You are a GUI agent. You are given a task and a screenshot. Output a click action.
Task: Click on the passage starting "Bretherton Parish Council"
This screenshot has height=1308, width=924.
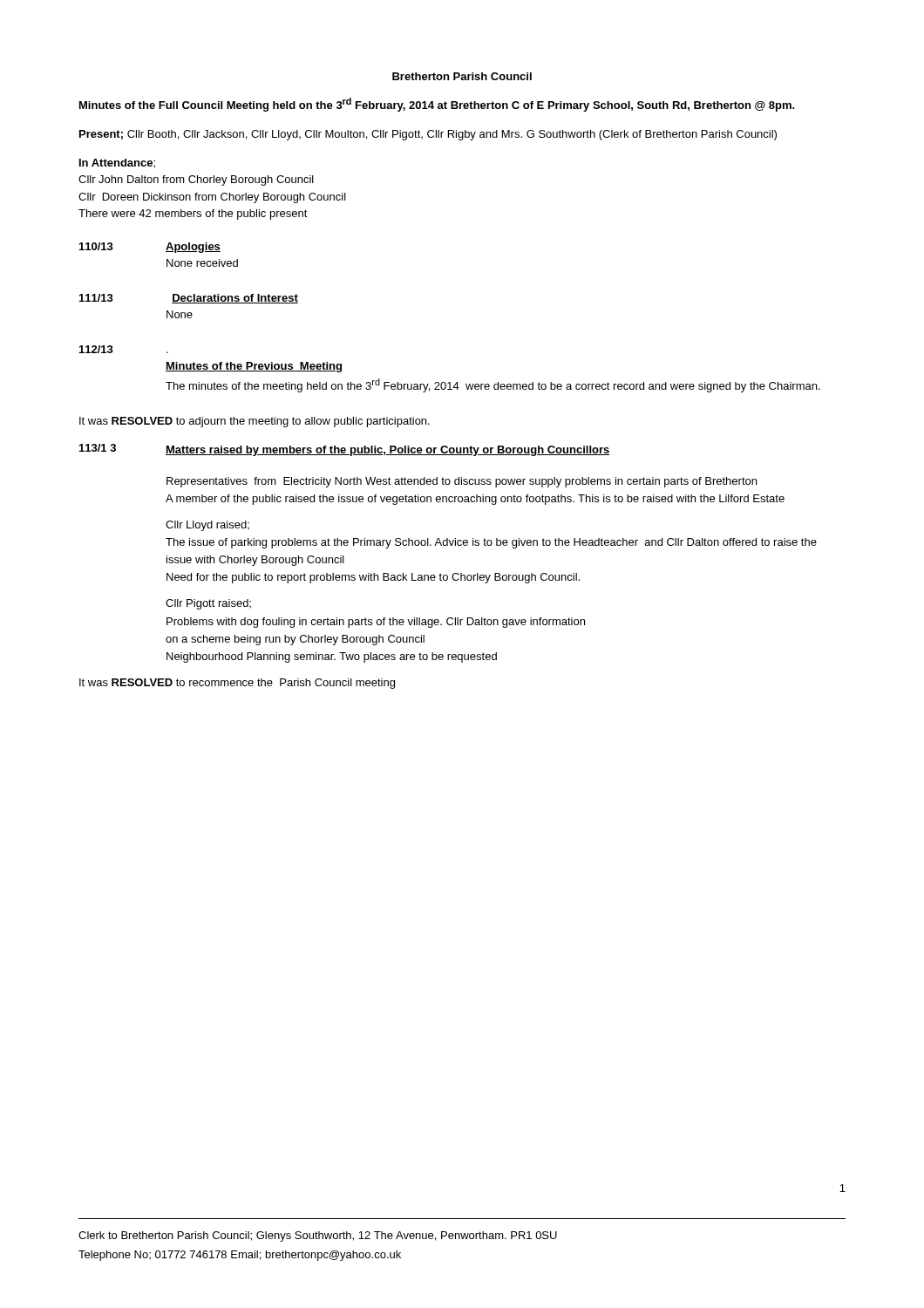click(x=462, y=76)
